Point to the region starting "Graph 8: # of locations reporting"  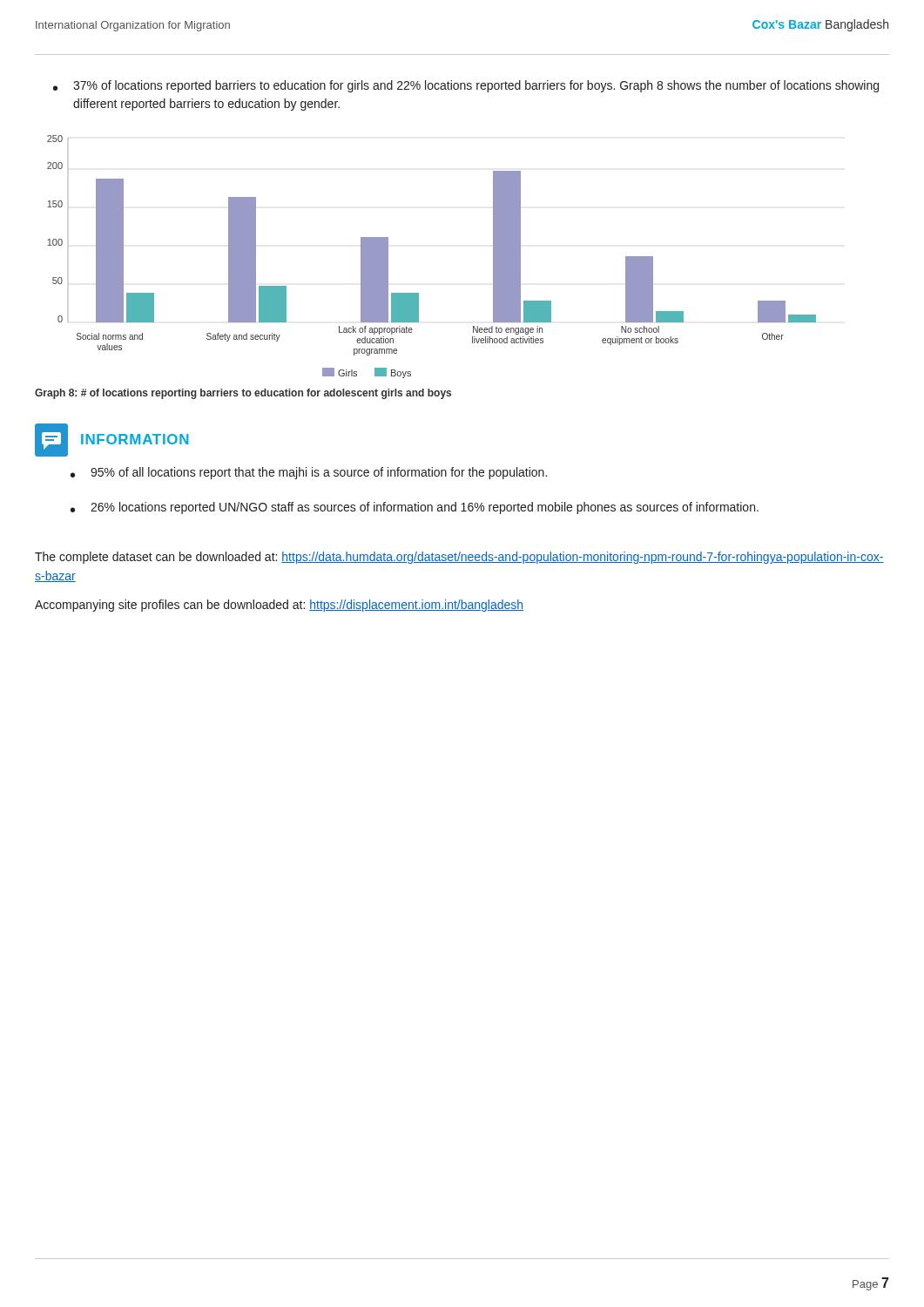[x=243, y=393]
